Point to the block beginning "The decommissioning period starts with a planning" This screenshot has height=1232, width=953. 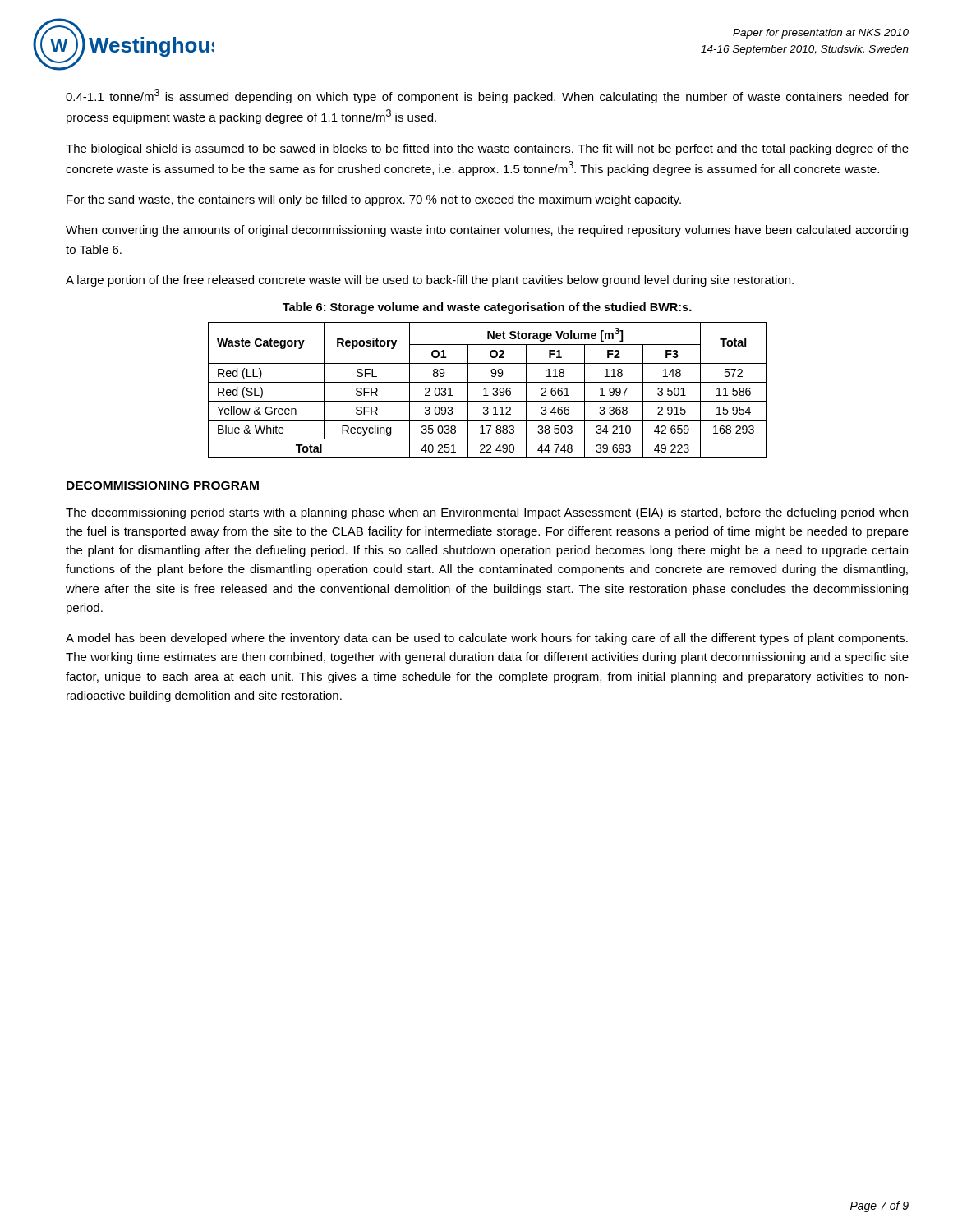tap(487, 560)
